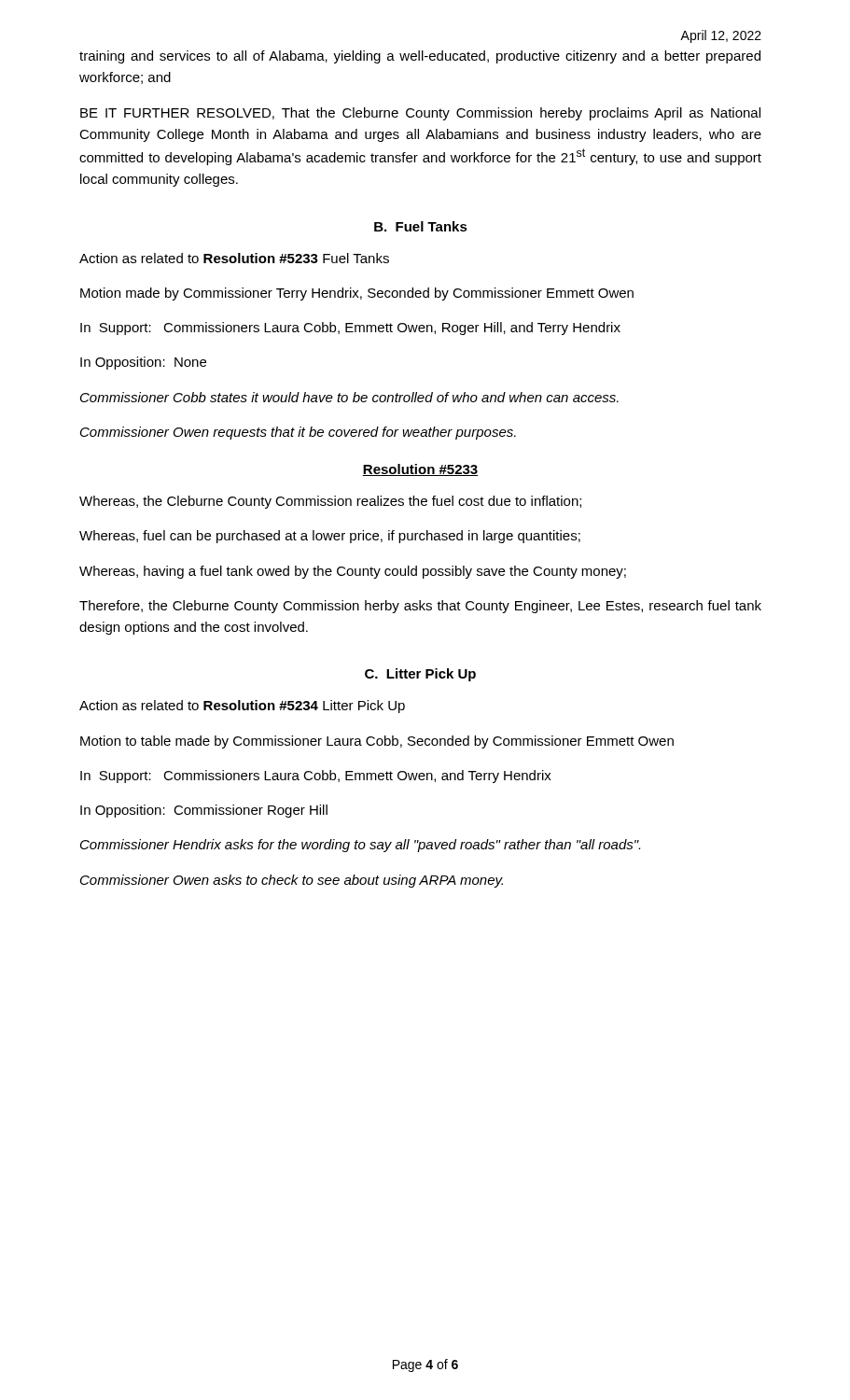Navigate to the region starting "Motion to table made by Commissioner Laura"

[x=377, y=740]
